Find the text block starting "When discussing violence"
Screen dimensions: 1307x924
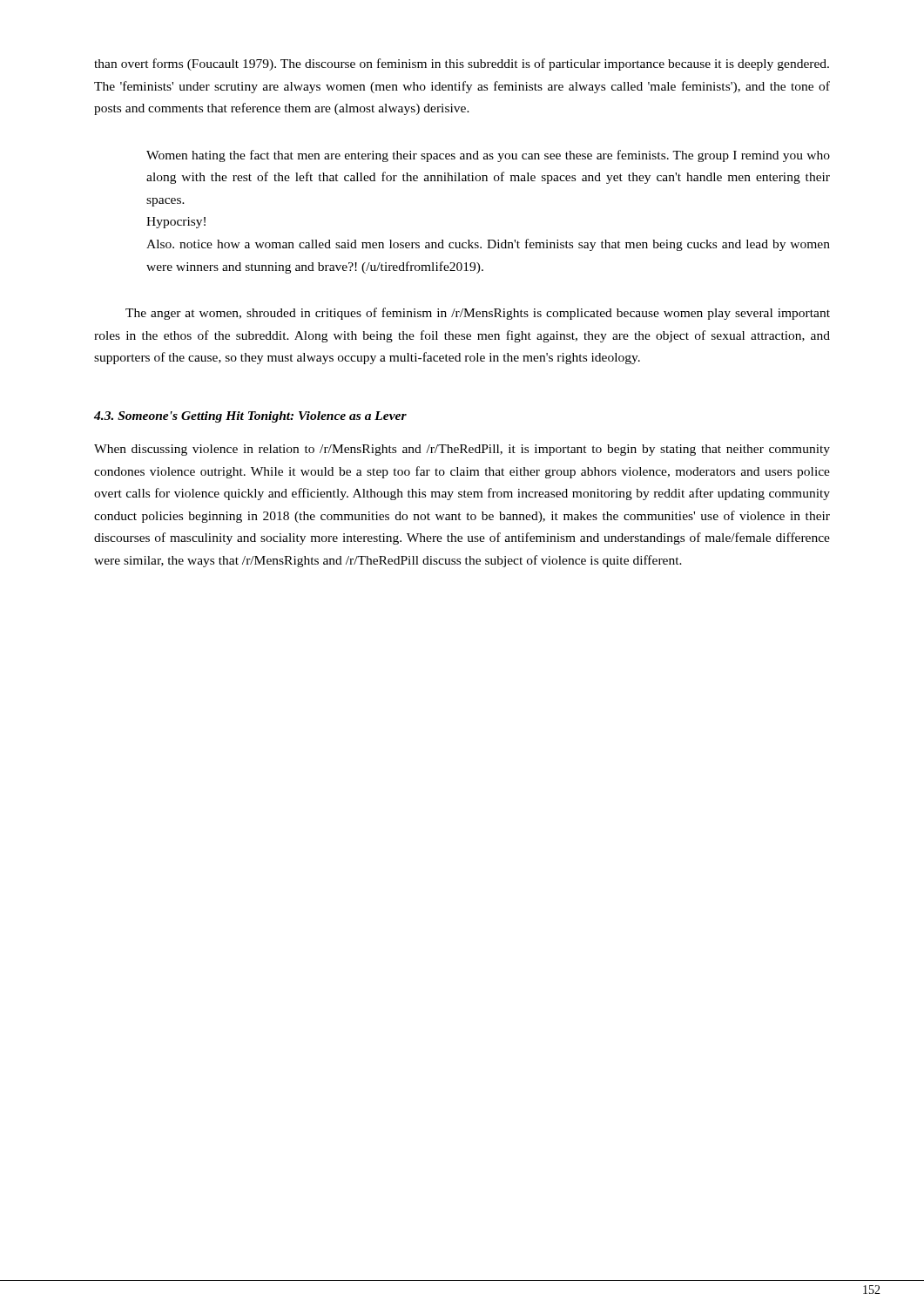[x=462, y=504]
